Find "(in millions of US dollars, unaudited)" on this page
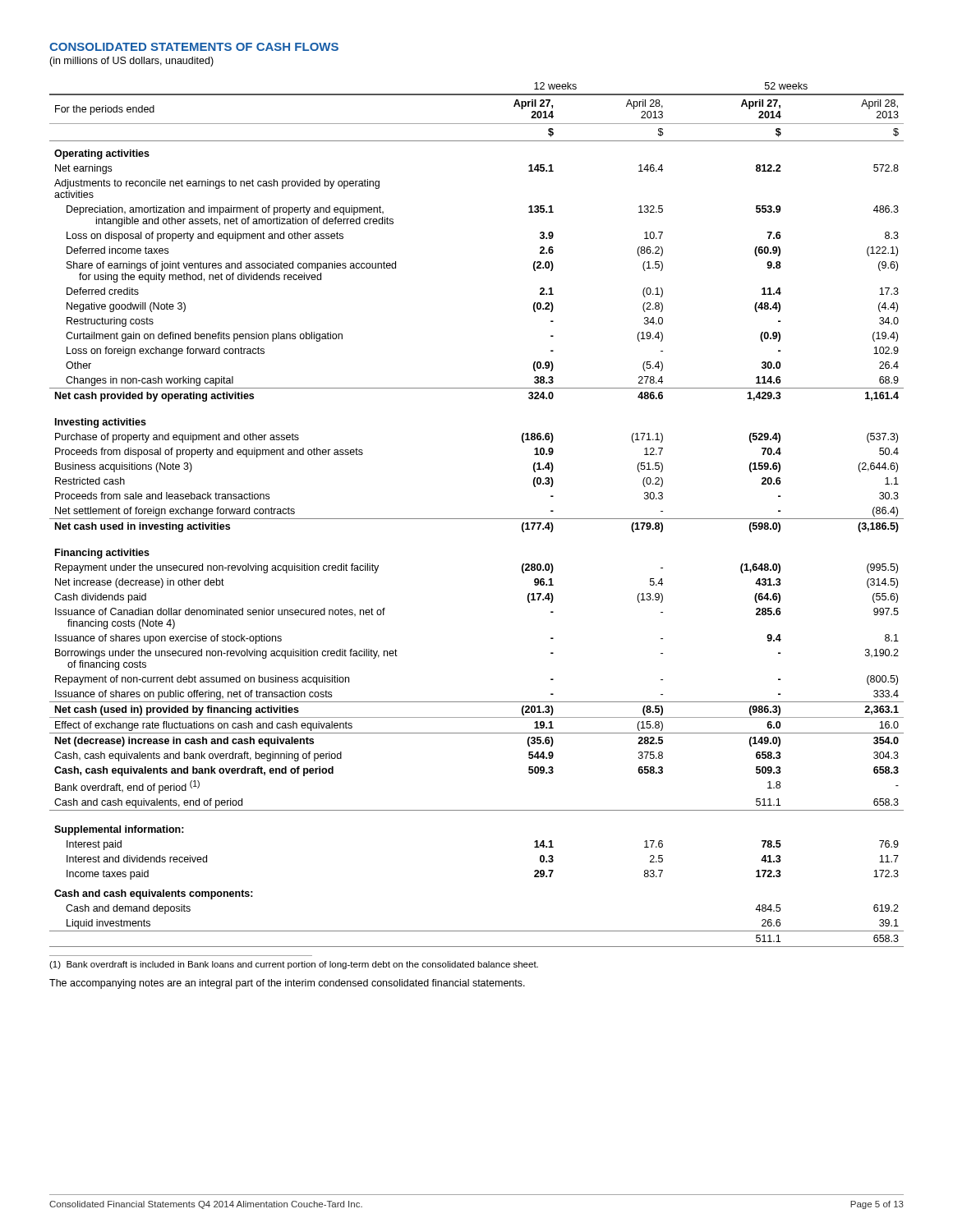 (131, 62)
